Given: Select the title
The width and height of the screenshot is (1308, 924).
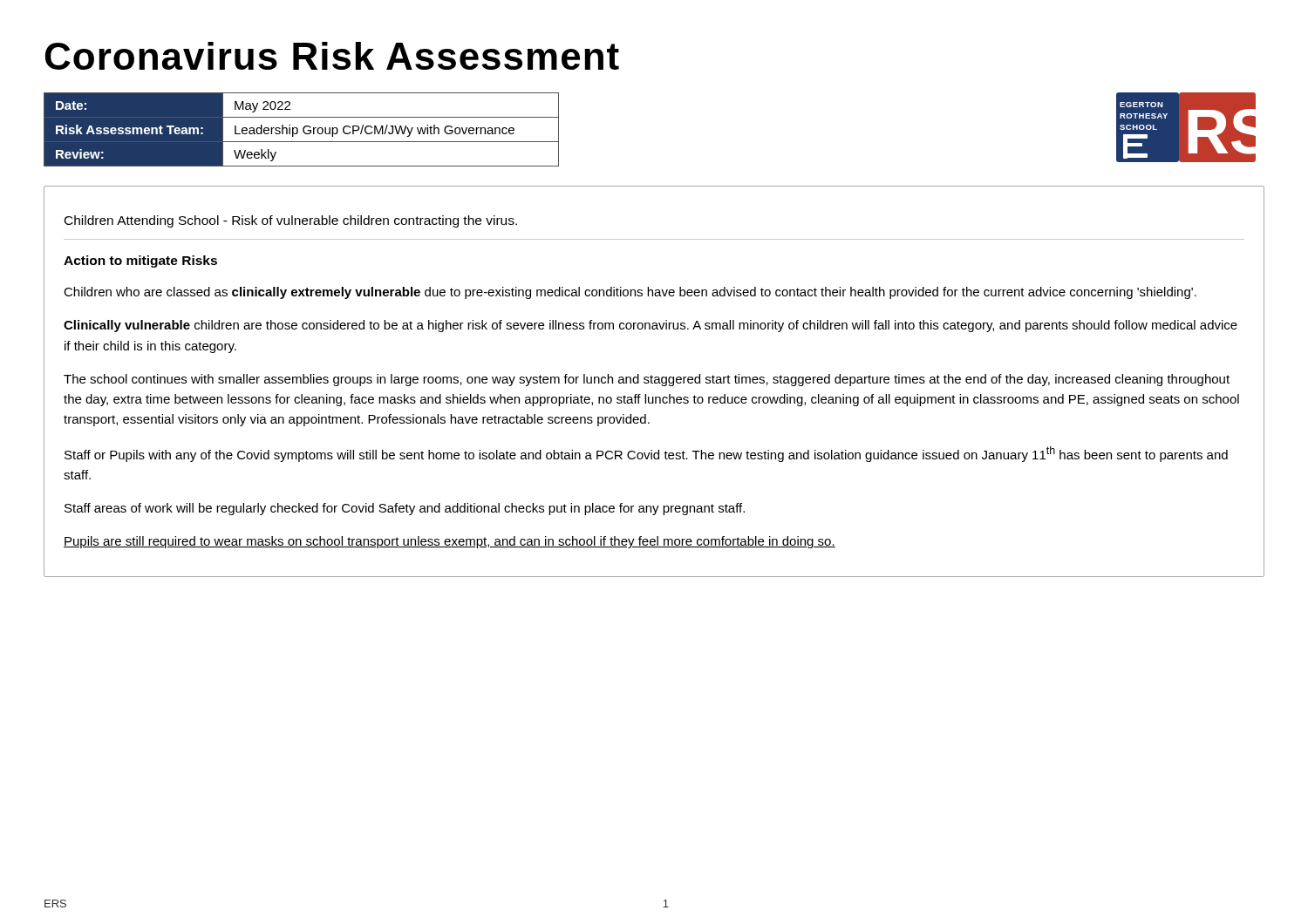Looking at the screenshot, I should point(654,57).
